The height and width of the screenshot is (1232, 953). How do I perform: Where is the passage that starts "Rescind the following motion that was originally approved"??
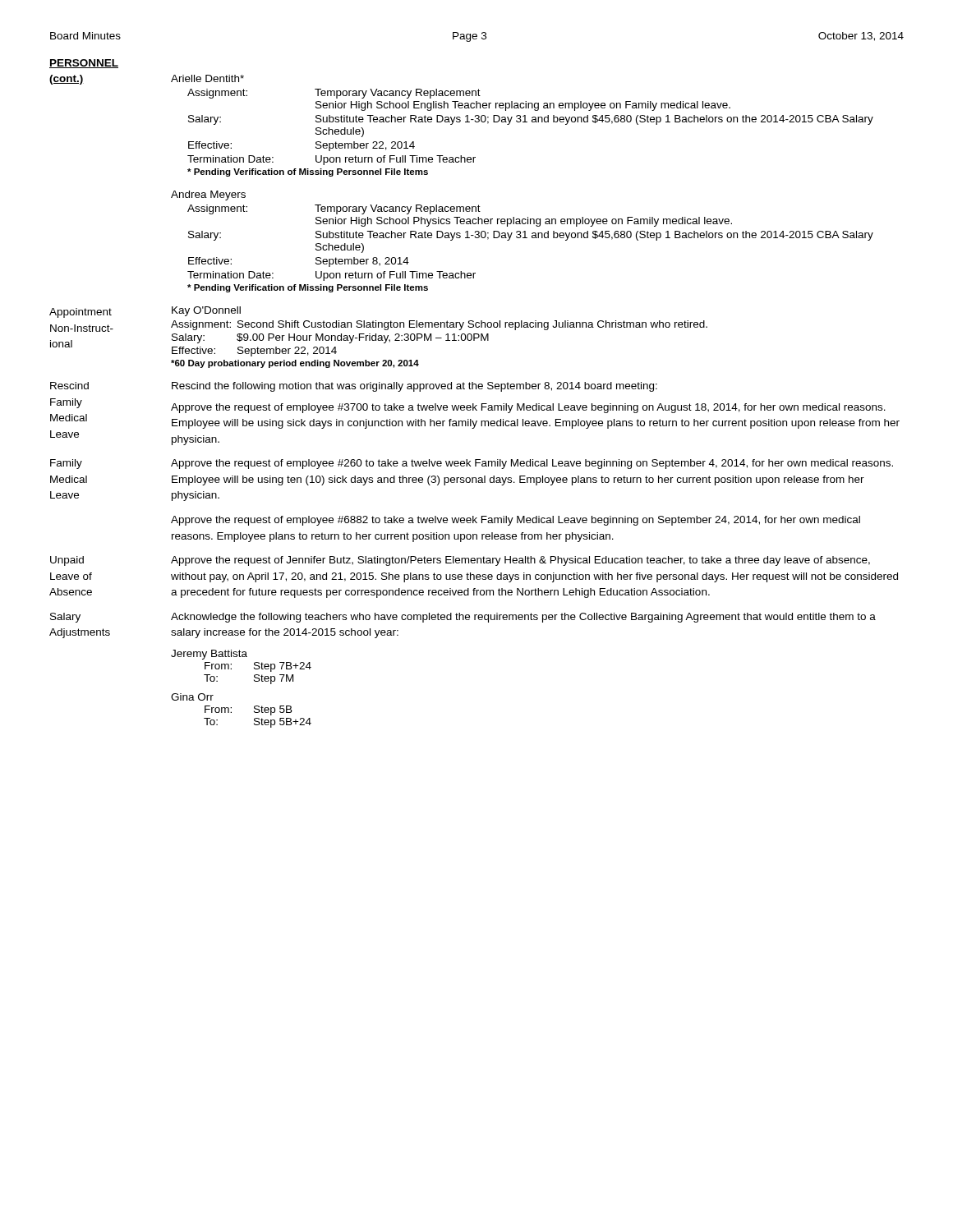coord(537,413)
